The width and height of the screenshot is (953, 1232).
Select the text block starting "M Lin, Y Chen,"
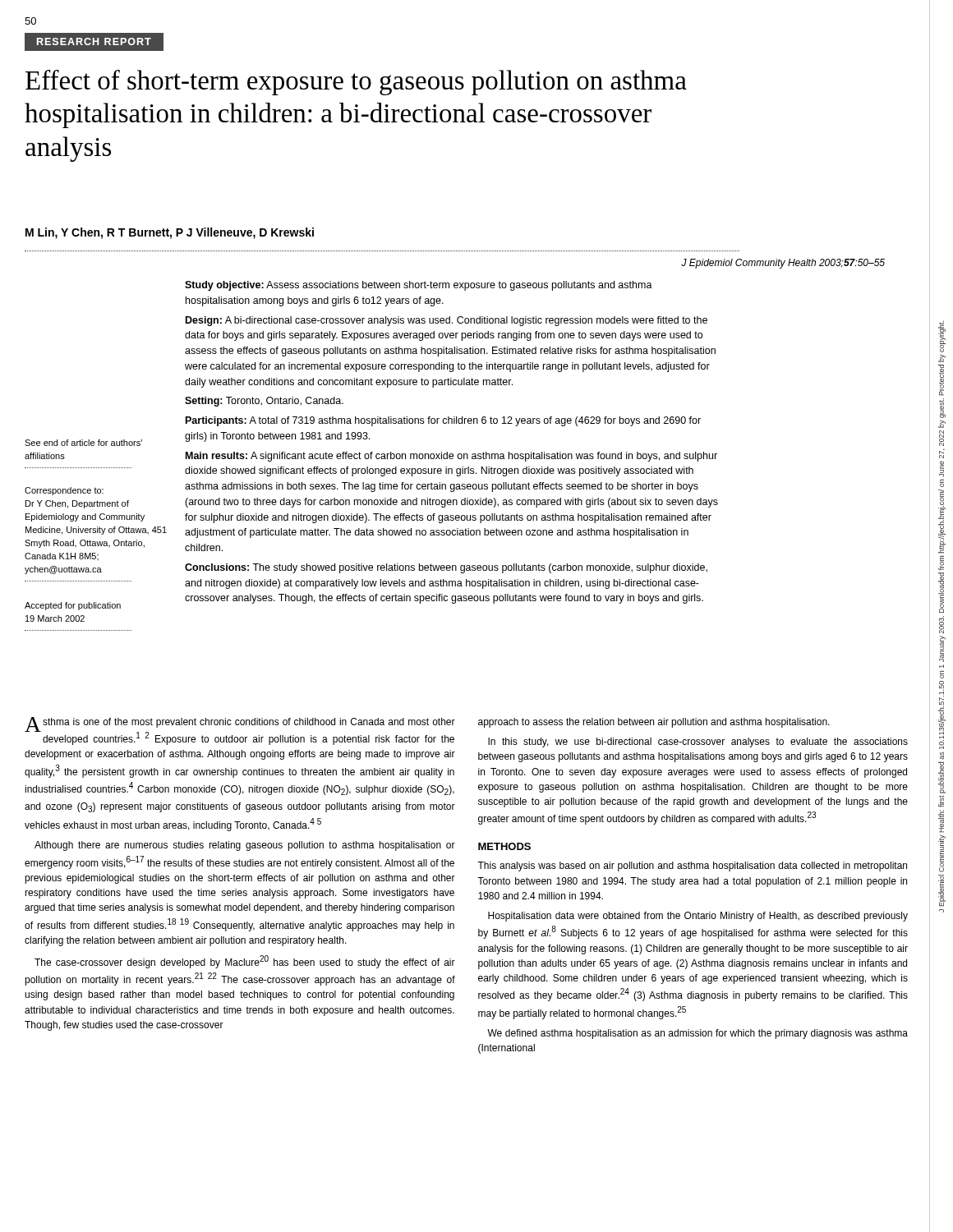pyautogui.click(x=170, y=232)
